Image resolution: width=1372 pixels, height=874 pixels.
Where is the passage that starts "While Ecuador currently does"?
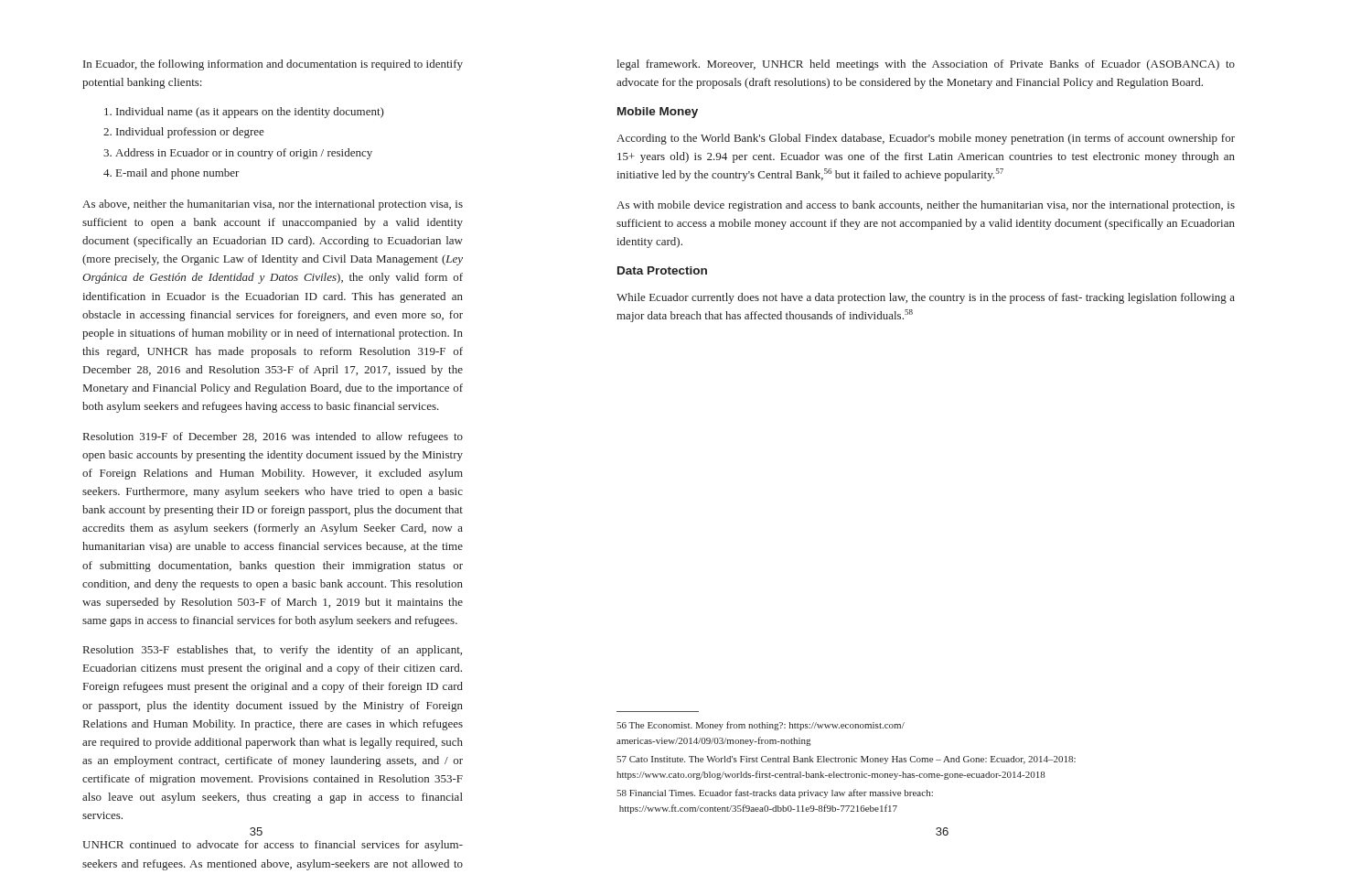[x=926, y=307]
